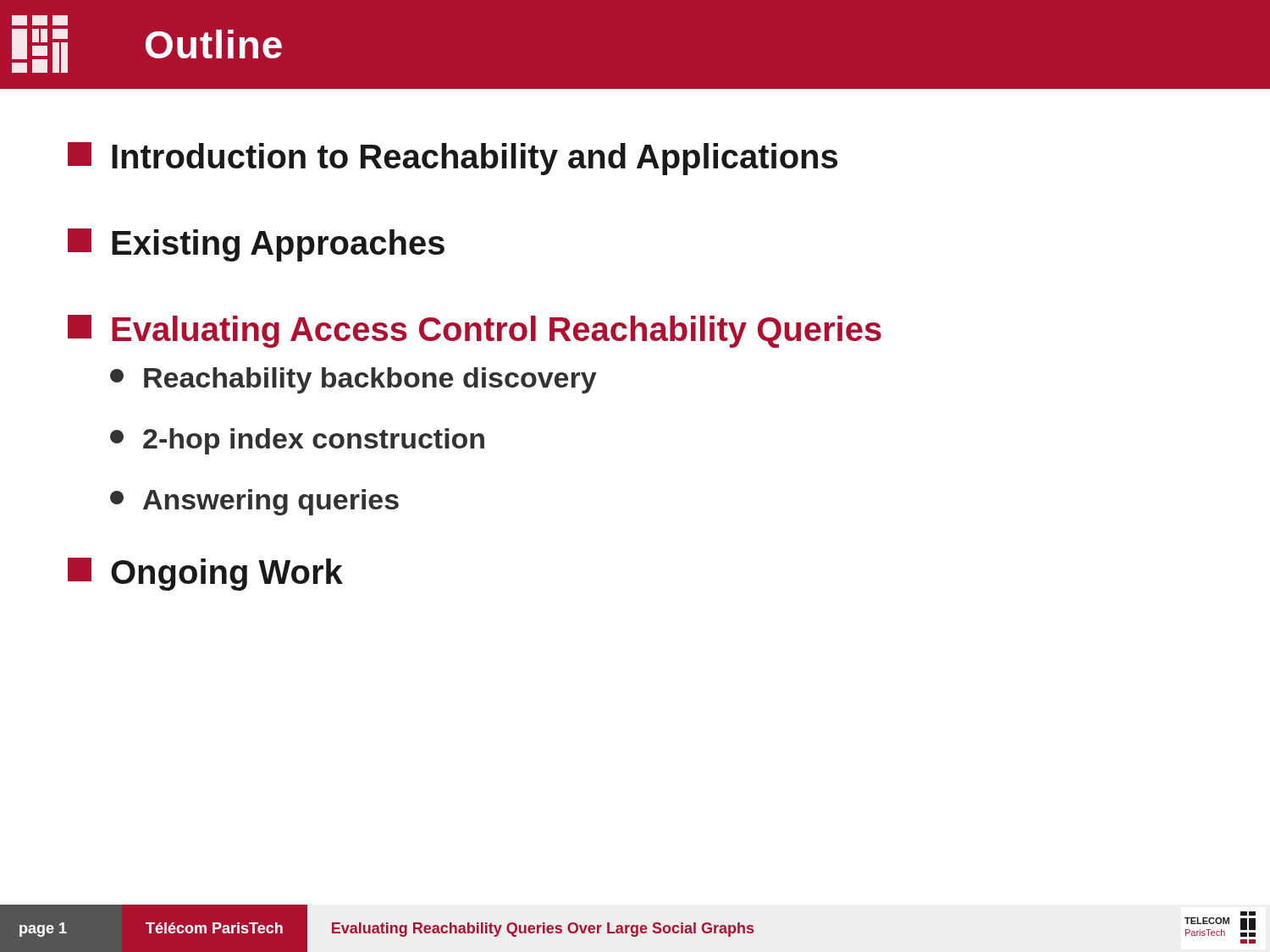This screenshot has width=1270, height=952.
Task: Click where it says "Answering queries"
Action: [x=255, y=500]
